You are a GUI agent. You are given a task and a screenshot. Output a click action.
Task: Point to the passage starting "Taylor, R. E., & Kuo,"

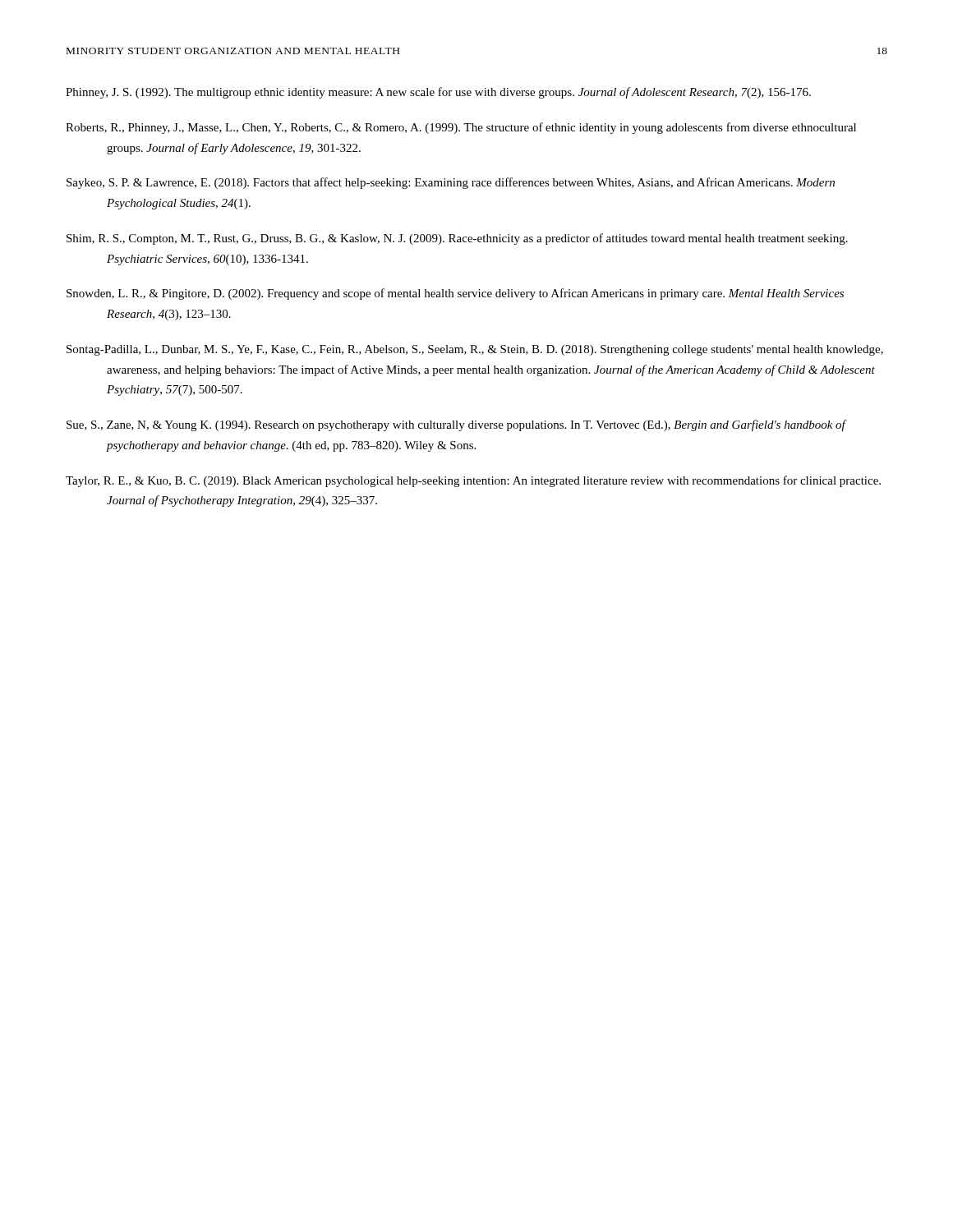point(476,491)
